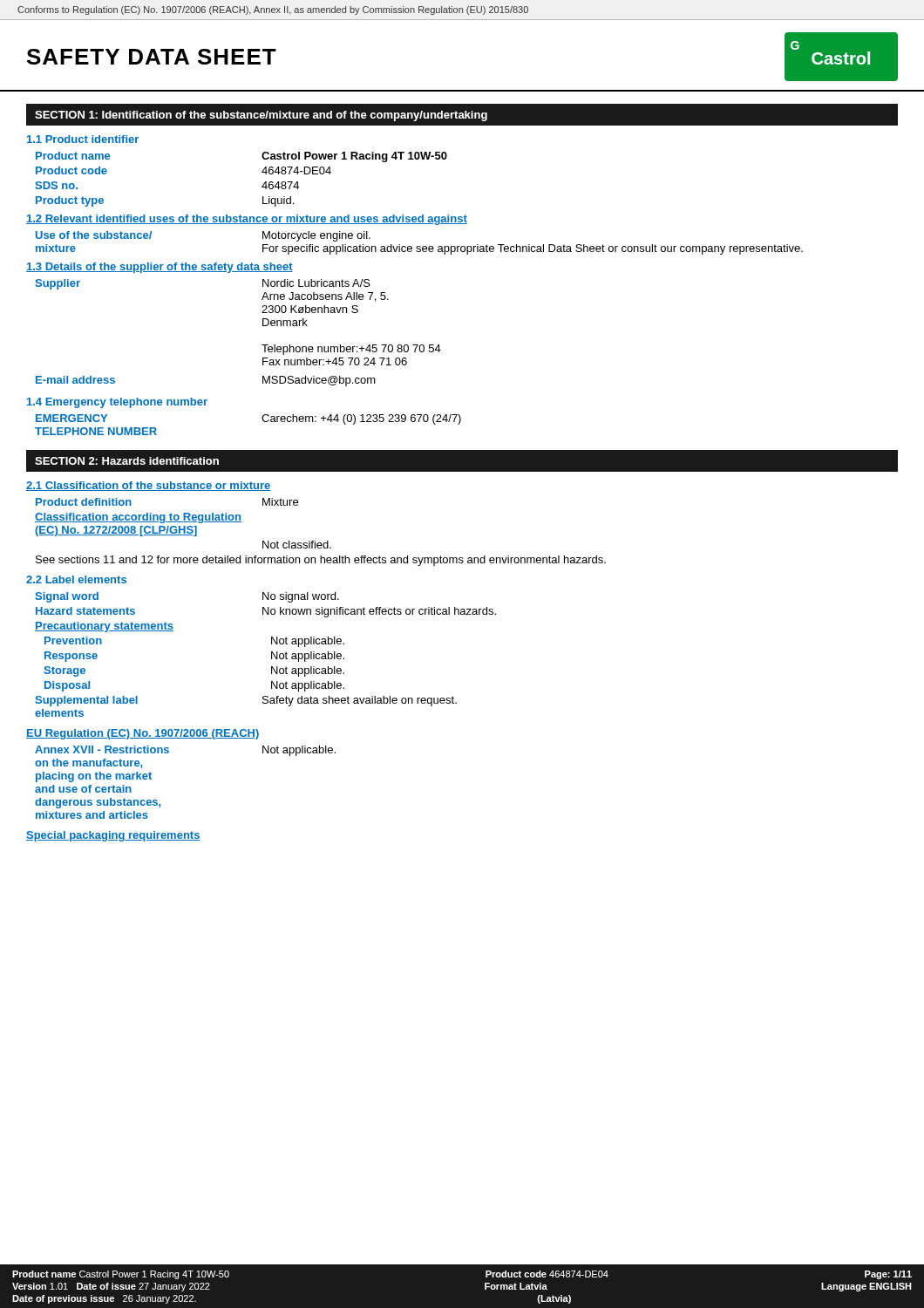This screenshot has width=924, height=1308.
Task: Locate the text "Prevention Not applicable."
Action: (71, 641)
